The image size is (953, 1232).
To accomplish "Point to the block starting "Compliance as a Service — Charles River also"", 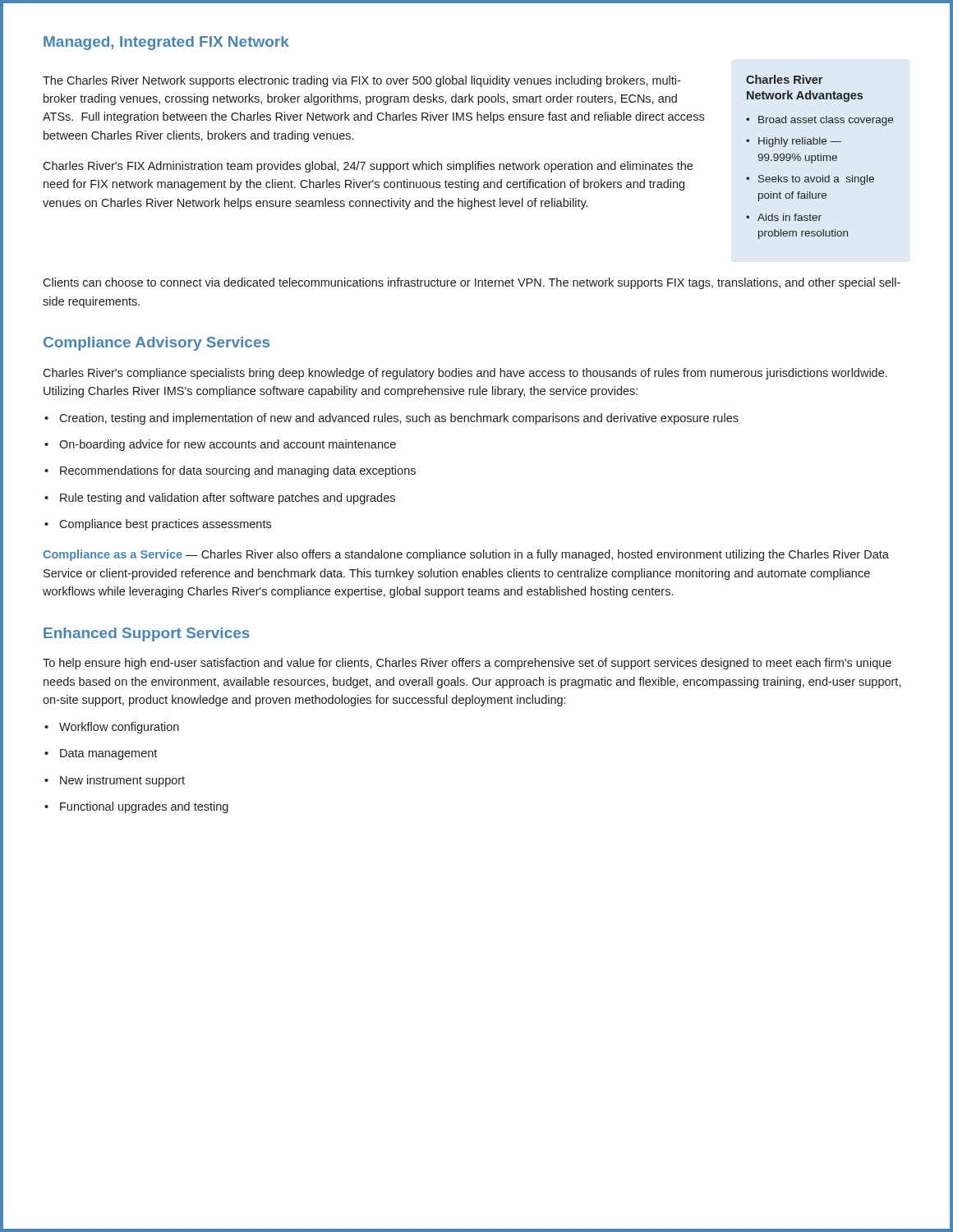I will point(476,573).
